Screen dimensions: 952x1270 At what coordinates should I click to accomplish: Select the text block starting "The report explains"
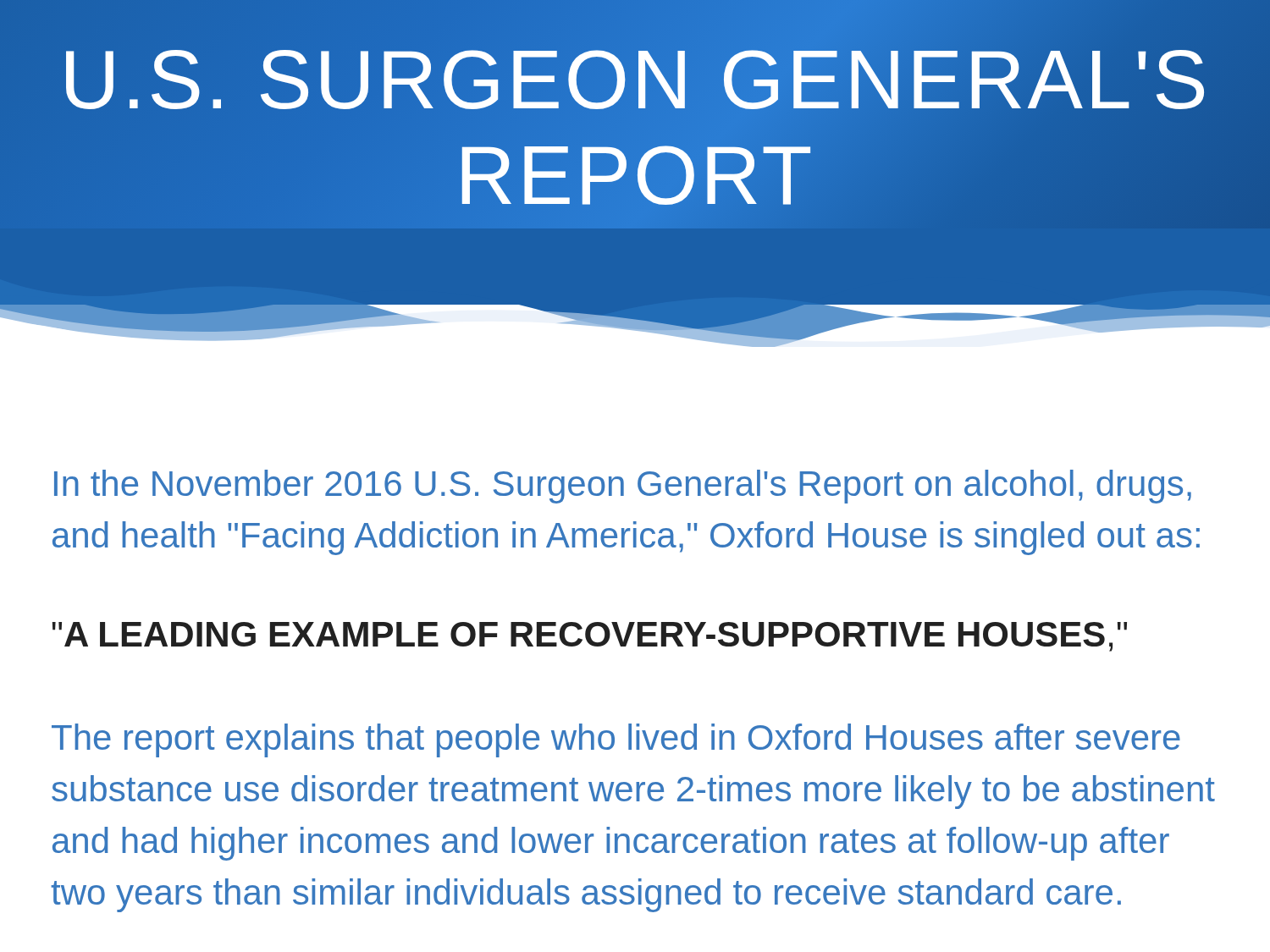635,816
